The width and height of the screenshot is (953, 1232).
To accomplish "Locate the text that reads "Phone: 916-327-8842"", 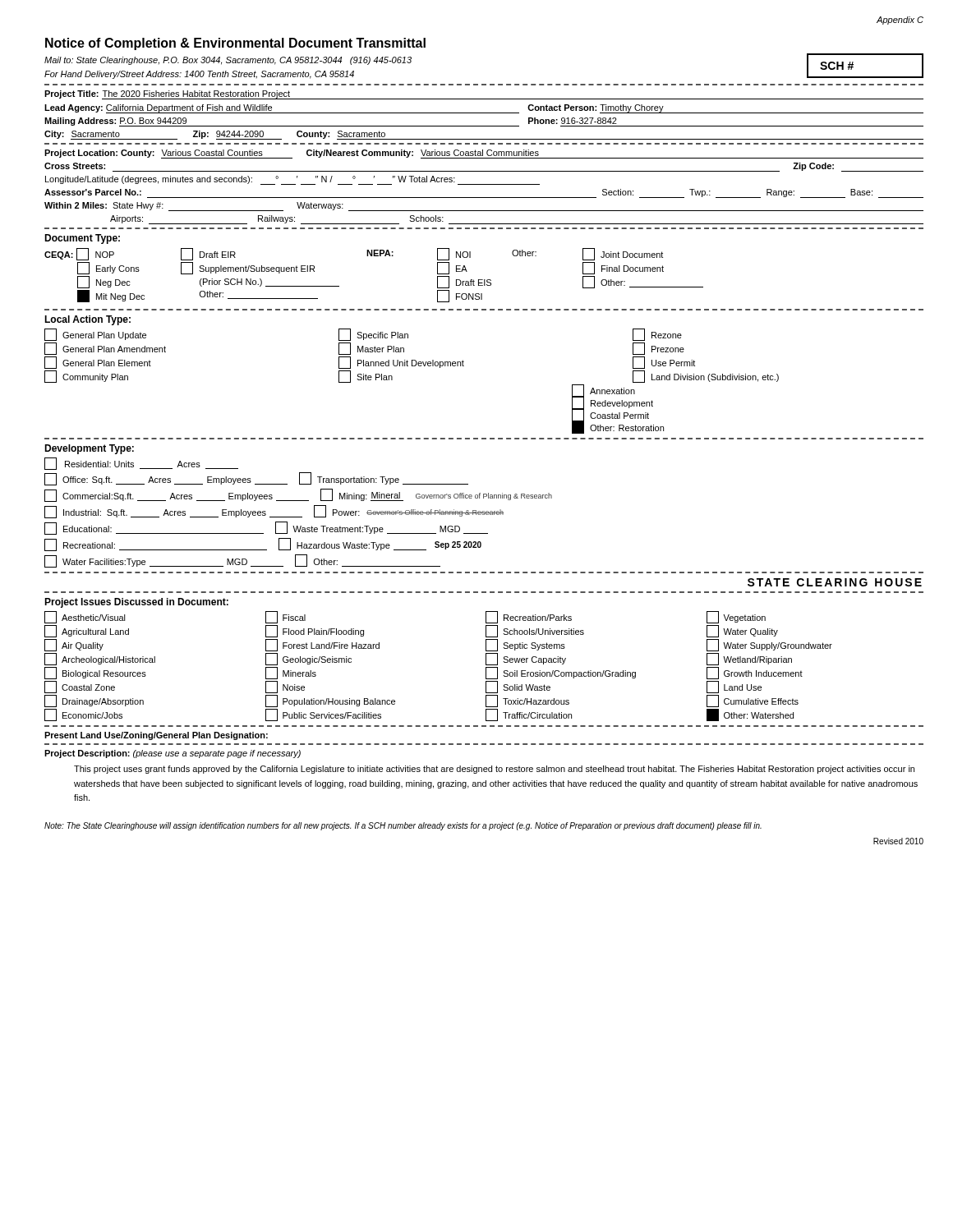I will [726, 121].
